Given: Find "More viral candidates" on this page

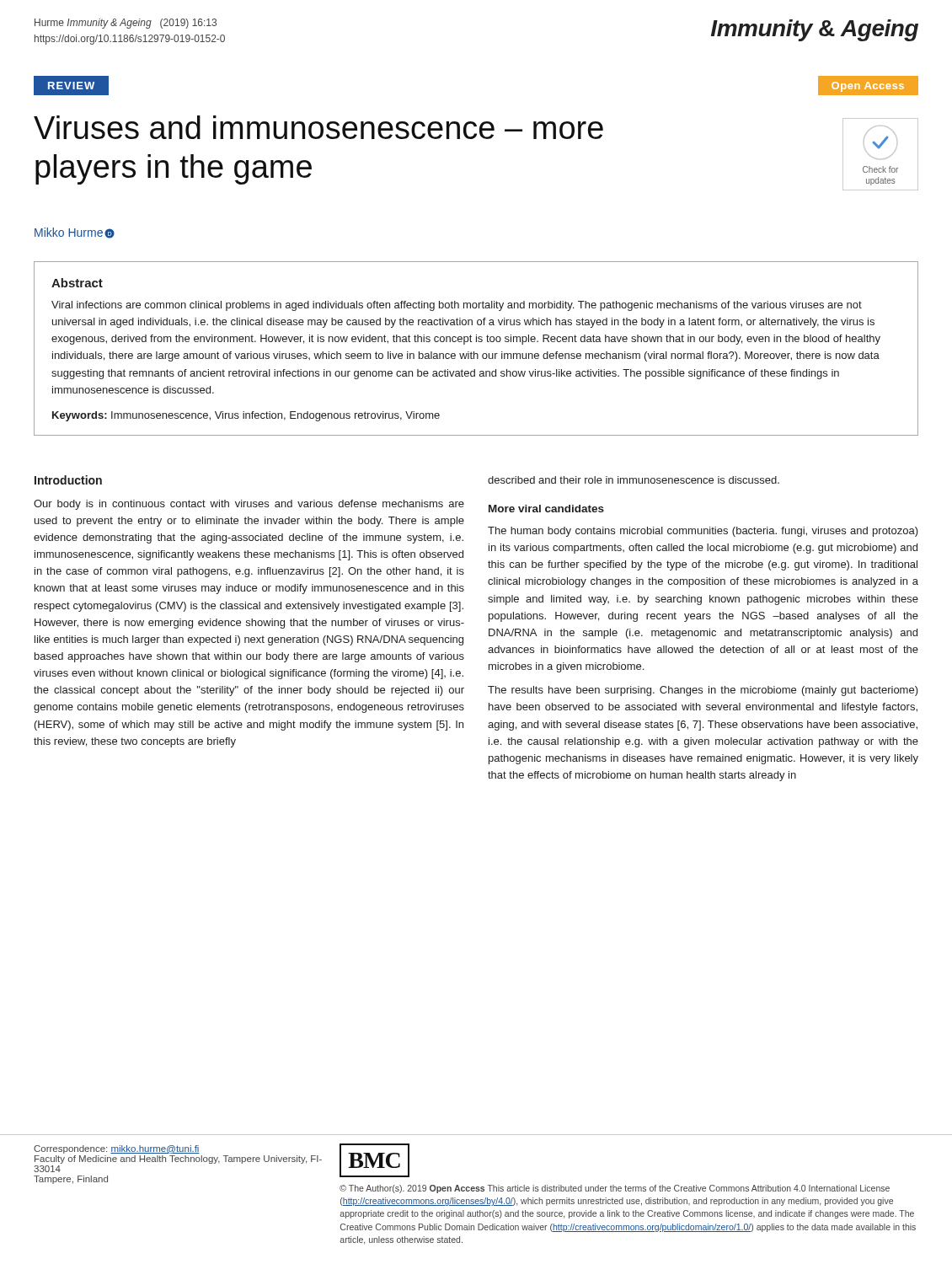Looking at the screenshot, I should click(x=546, y=509).
